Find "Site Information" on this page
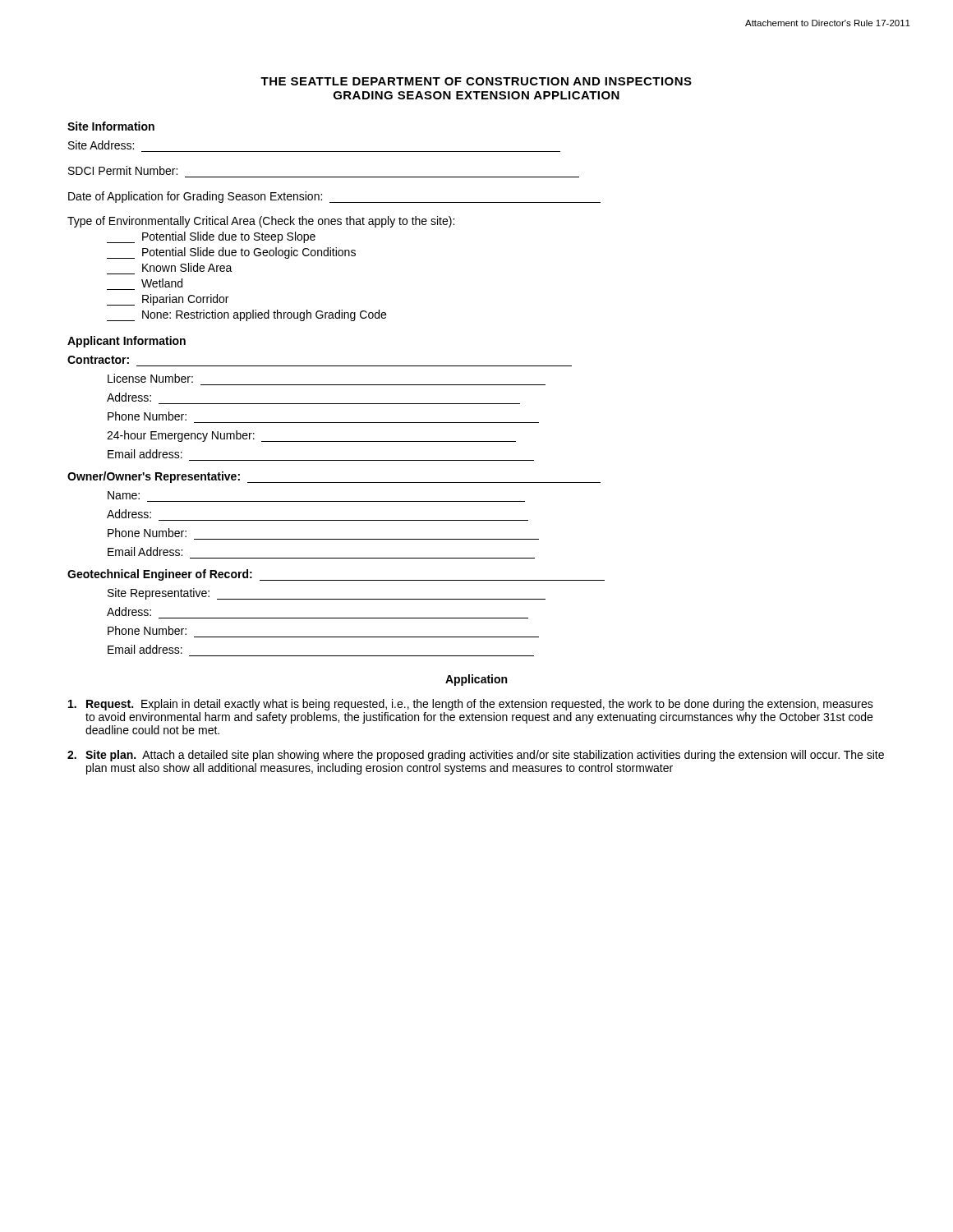Image resolution: width=953 pixels, height=1232 pixels. (x=111, y=126)
